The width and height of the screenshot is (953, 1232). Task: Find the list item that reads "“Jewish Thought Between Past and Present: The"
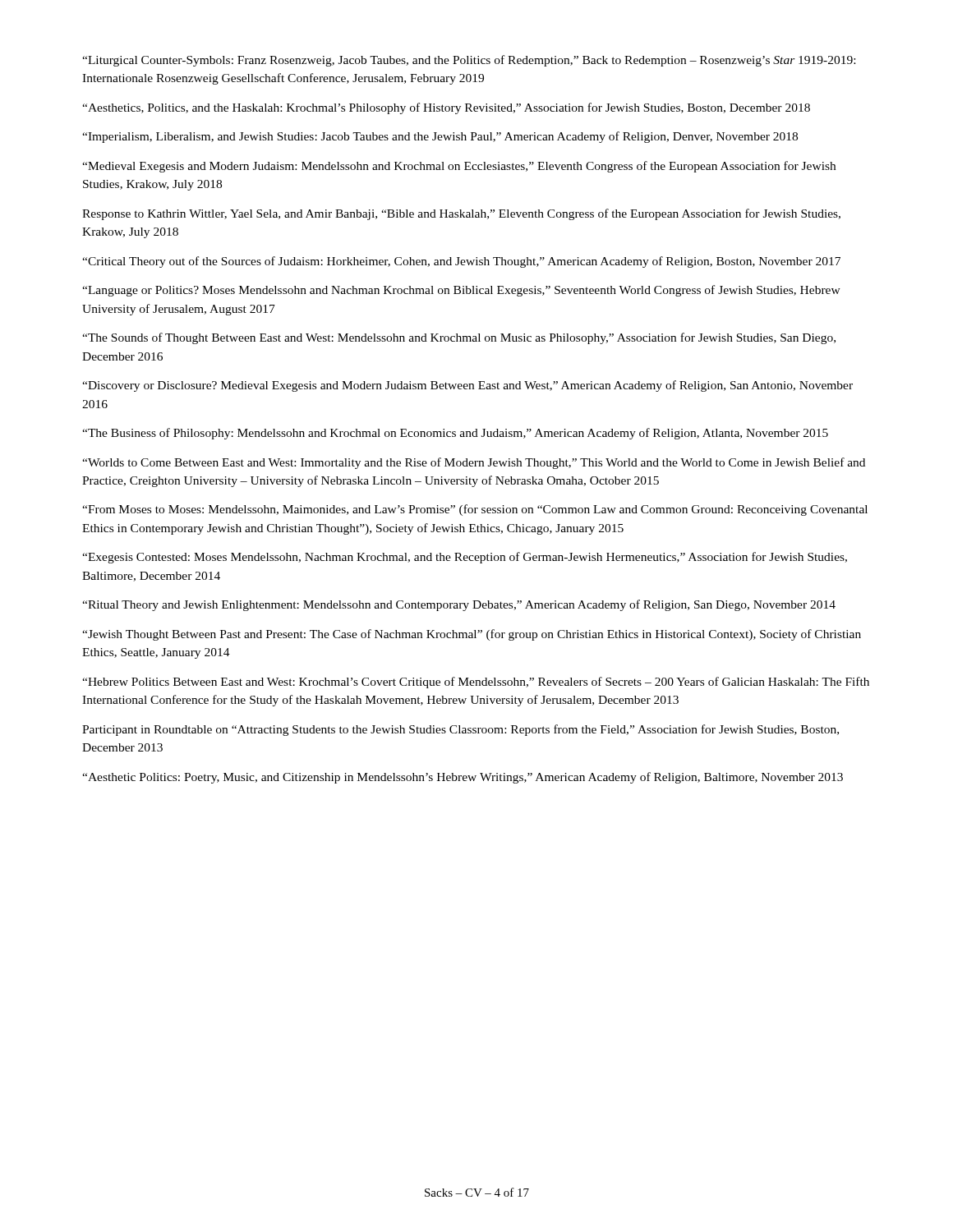[472, 643]
